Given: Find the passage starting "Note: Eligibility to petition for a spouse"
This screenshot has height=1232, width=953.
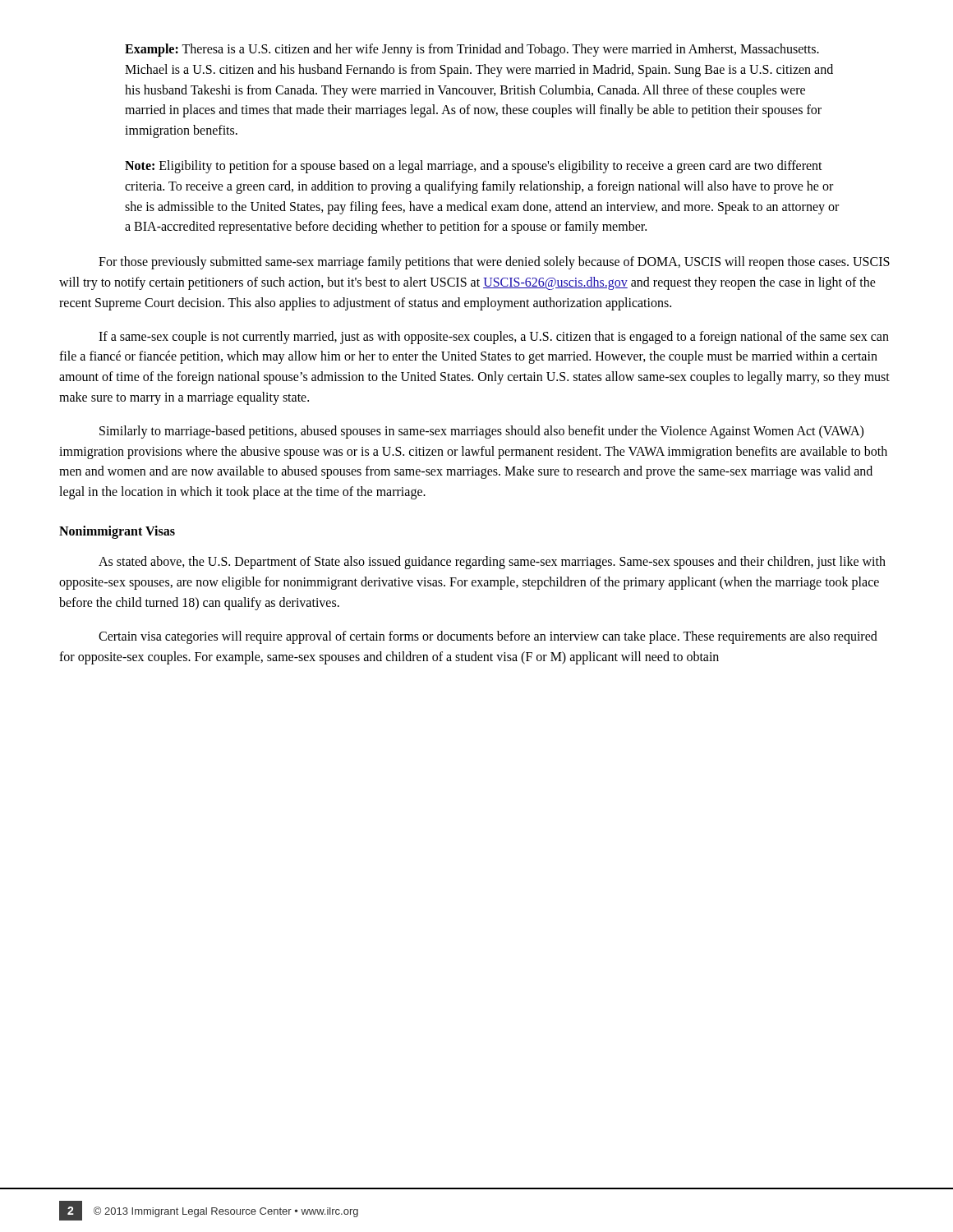Looking at the screenshot, I should click(x=482, y=196).
